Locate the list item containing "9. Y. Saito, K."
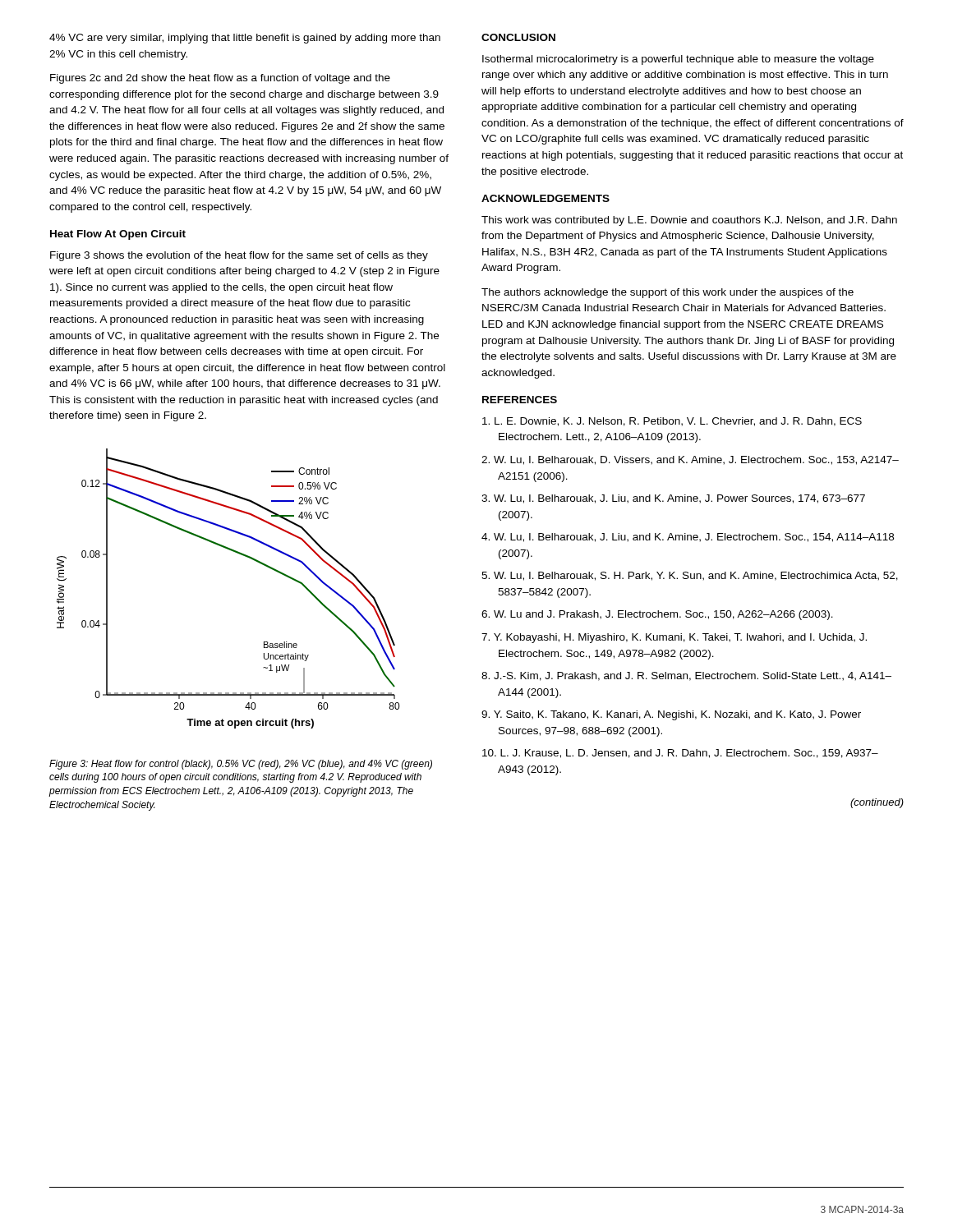Image resolution: width=953 pixels, height=1232 pixels. (x=671, y=722)
